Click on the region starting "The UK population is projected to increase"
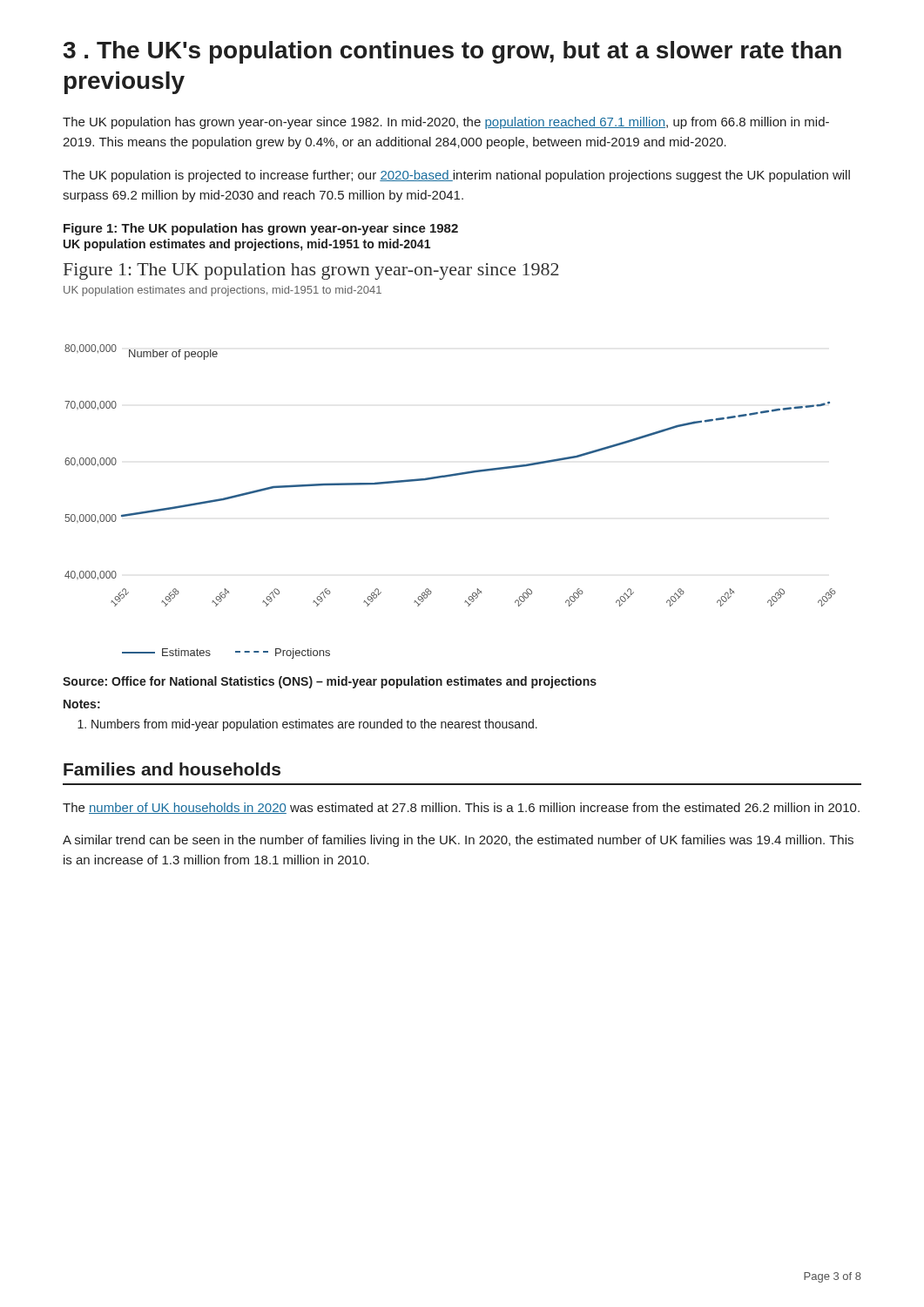Viewport: 924px width, 1307px height. coord(462,185)
